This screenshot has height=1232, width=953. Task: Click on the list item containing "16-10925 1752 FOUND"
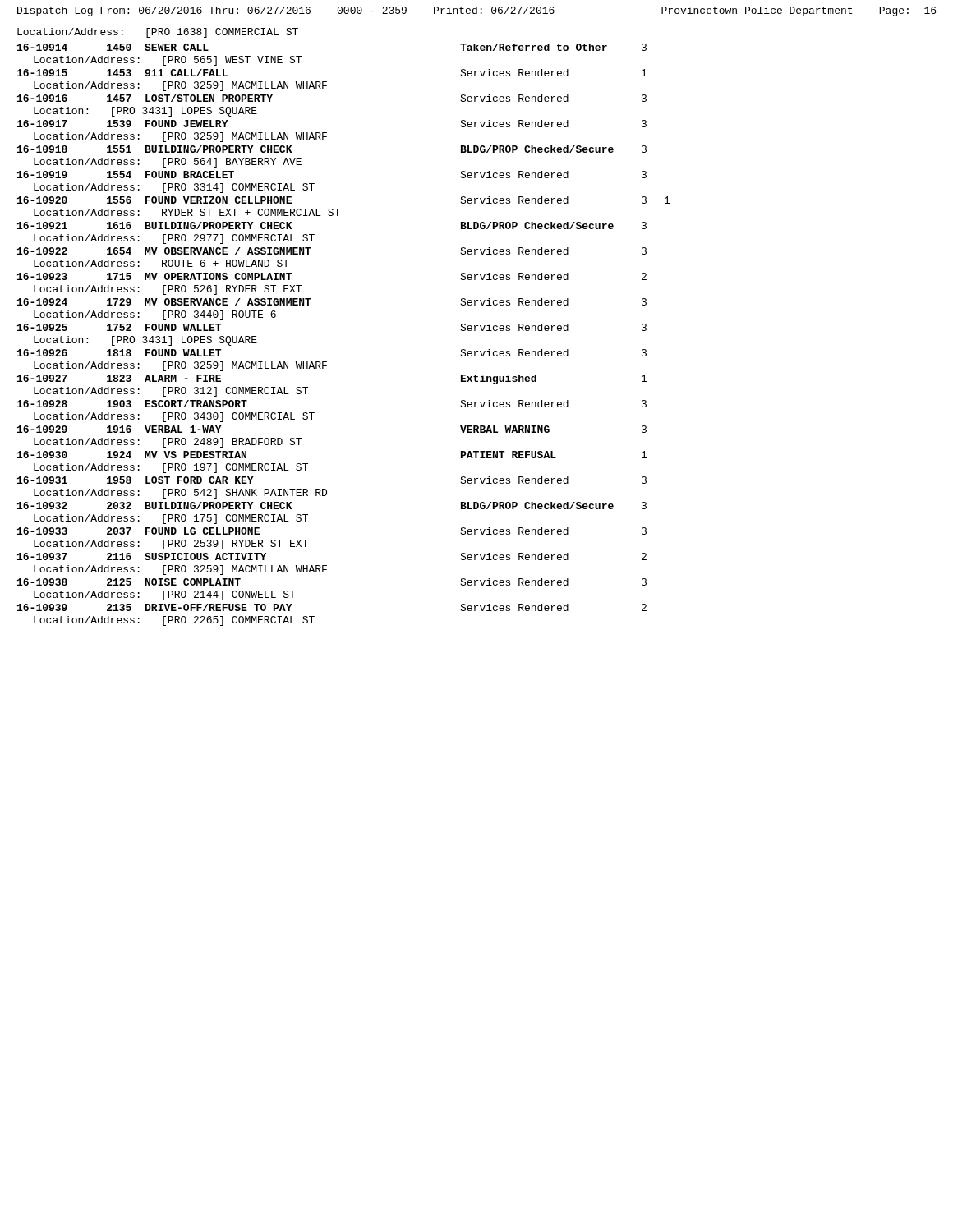coord(476,334)
